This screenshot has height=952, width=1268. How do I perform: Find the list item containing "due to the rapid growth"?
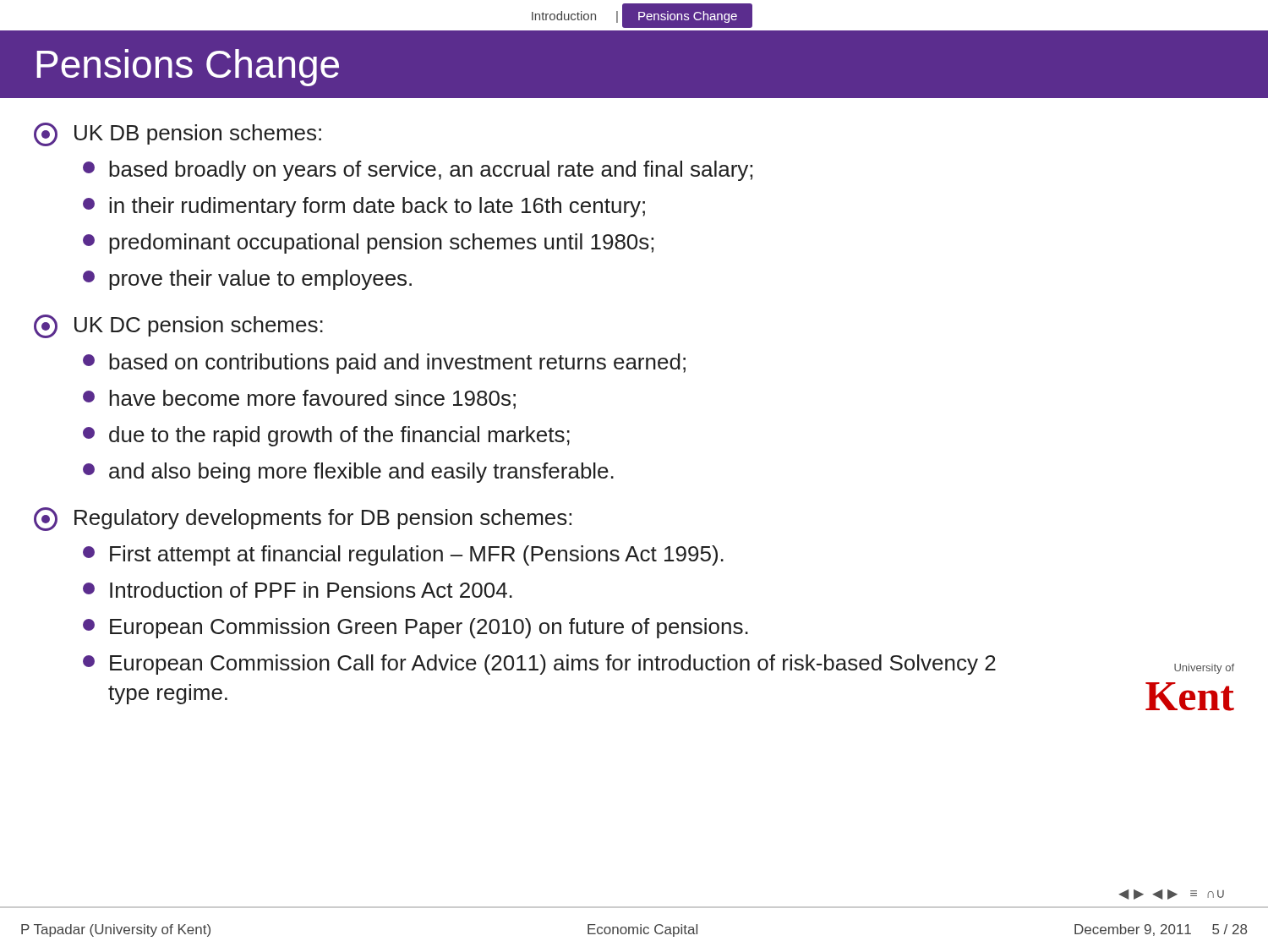[327, 435]
